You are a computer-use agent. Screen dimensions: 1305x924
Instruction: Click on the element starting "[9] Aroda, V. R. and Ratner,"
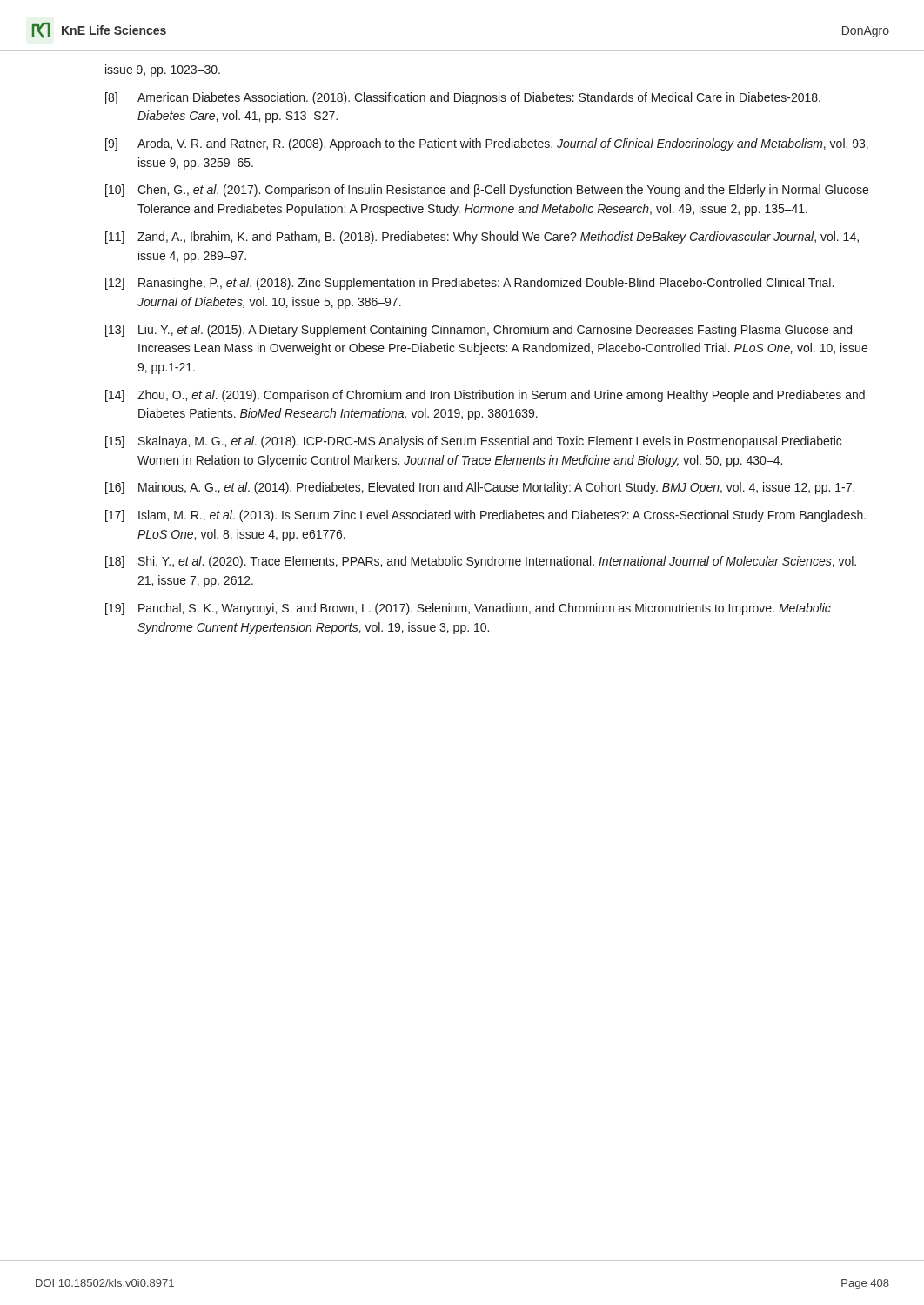pos(488,154)
